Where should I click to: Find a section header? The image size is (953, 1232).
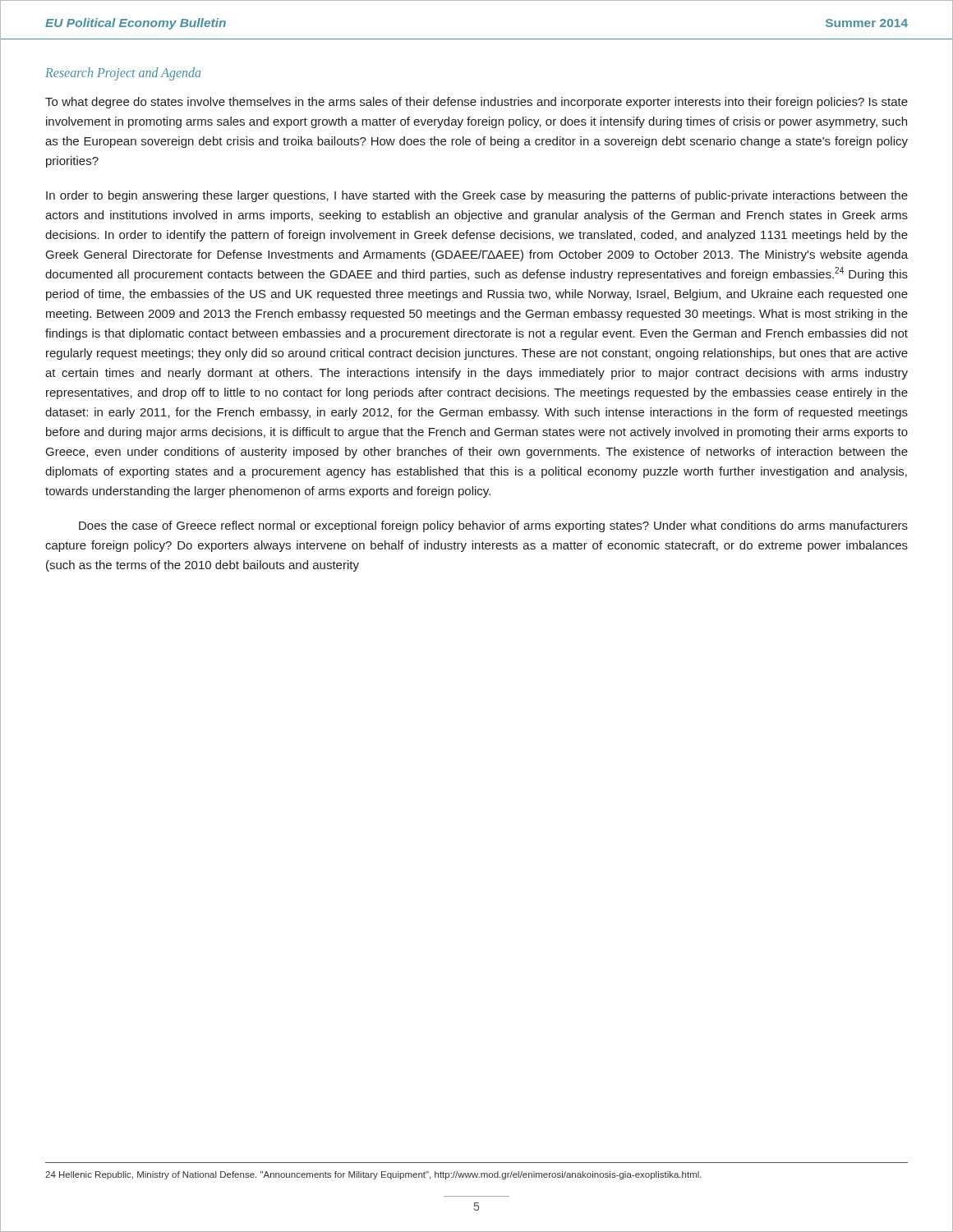coord(123,73)
